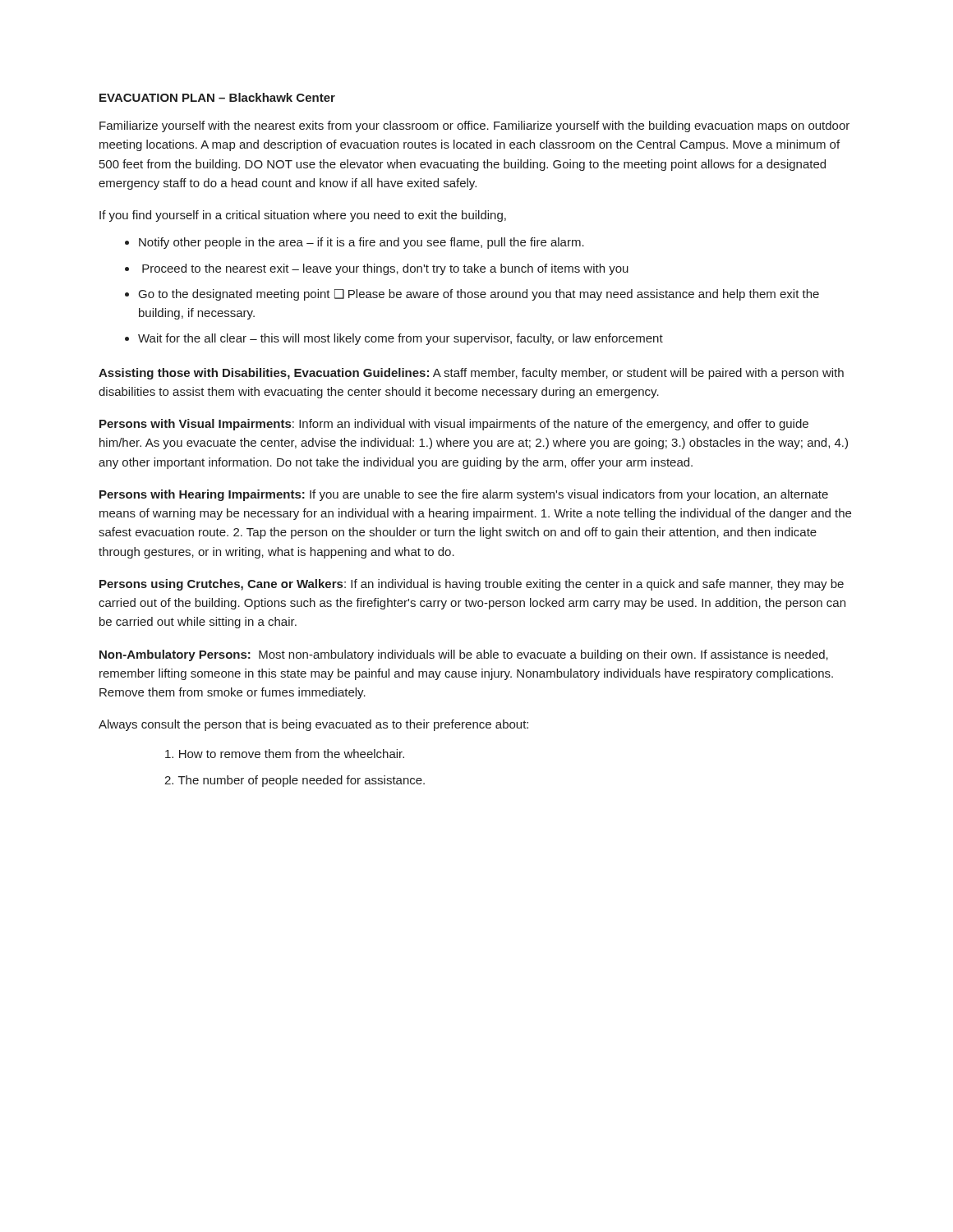
Task: Click the passage that begins "Wait for the all clear"
Action: (400, 338)
